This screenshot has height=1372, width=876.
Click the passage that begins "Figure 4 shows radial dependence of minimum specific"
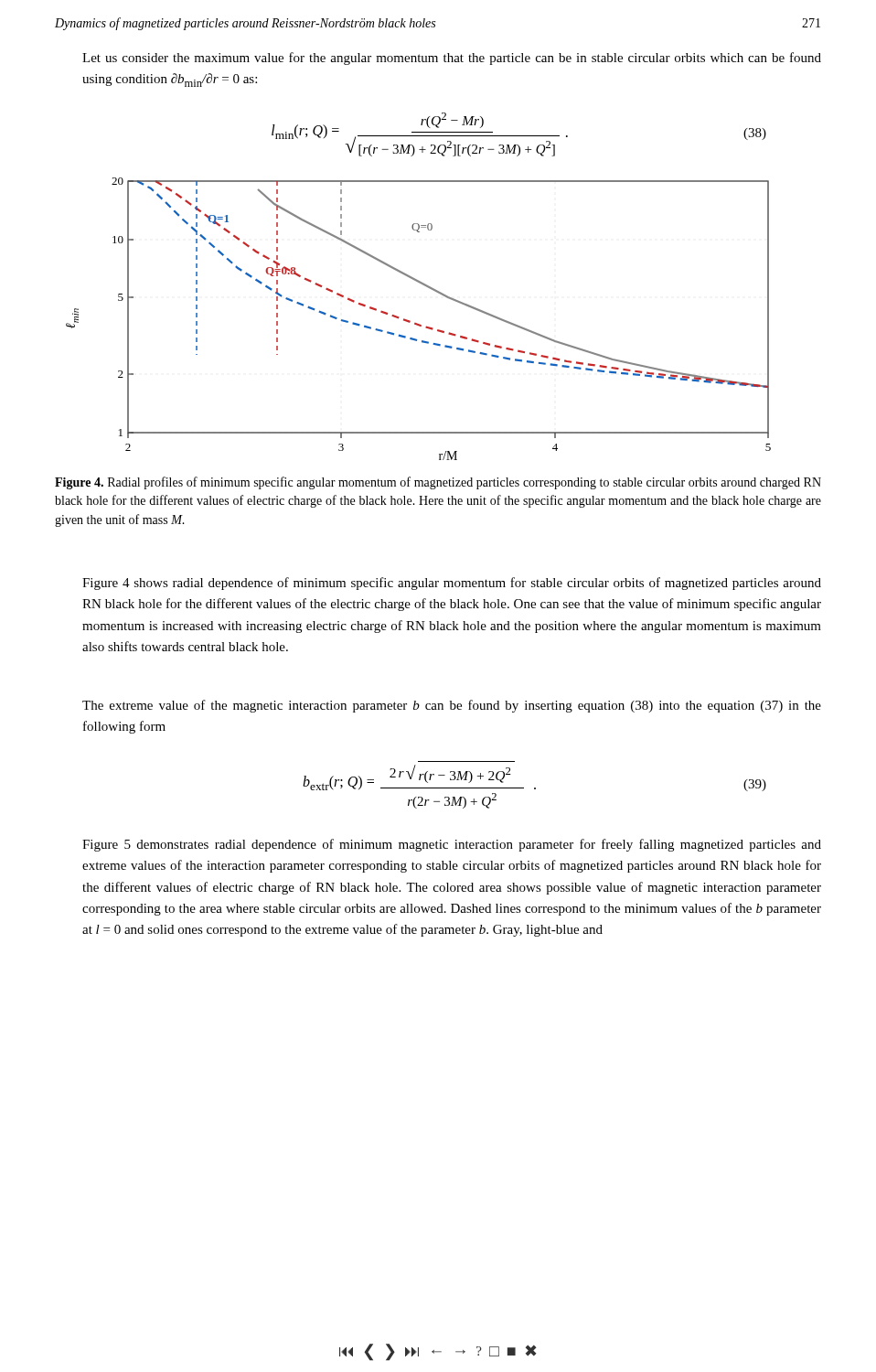pos(452,615)
